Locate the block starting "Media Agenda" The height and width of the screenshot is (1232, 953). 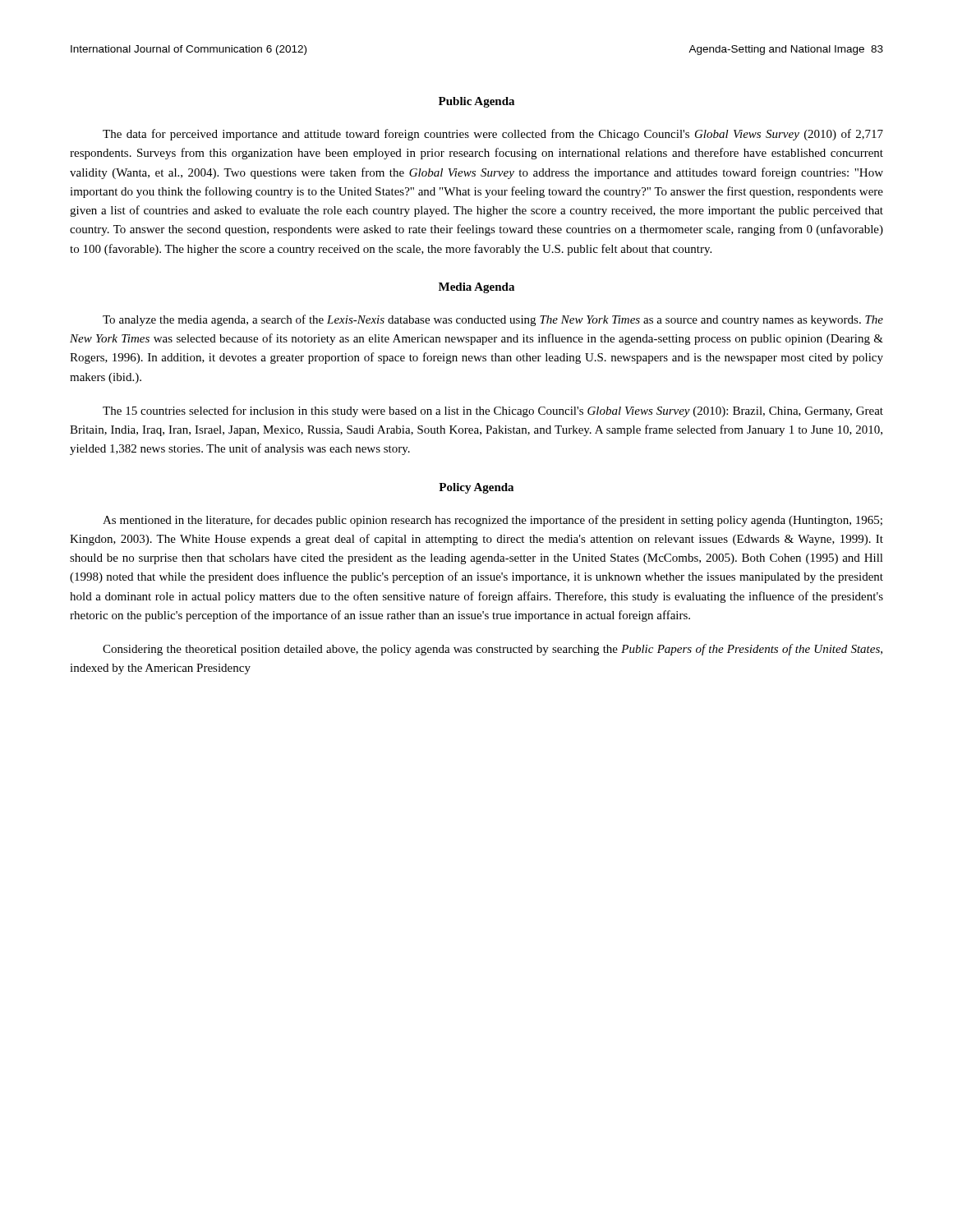[476, 286]
